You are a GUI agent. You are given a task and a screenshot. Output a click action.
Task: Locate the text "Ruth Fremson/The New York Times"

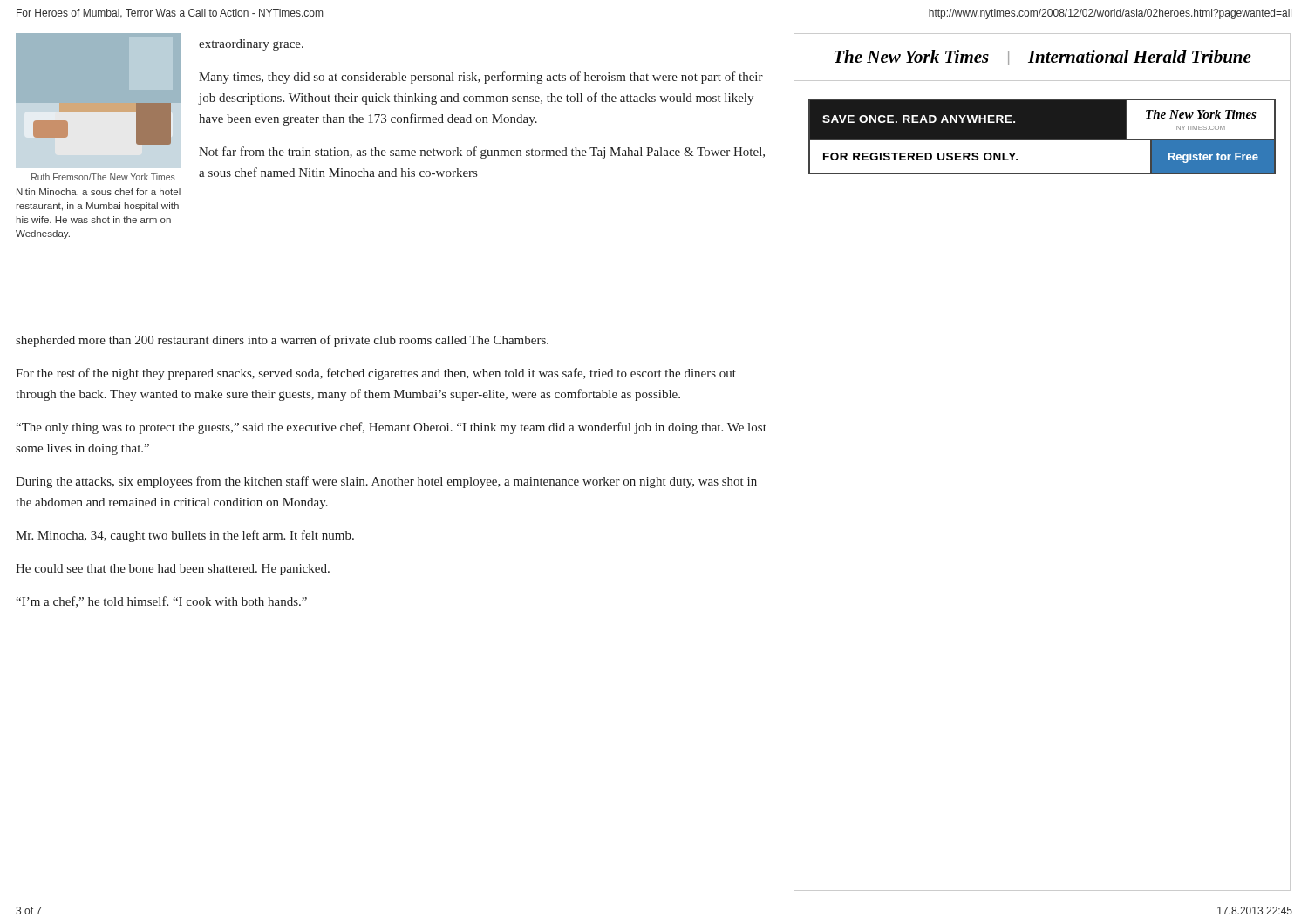(x=103, y=177)
